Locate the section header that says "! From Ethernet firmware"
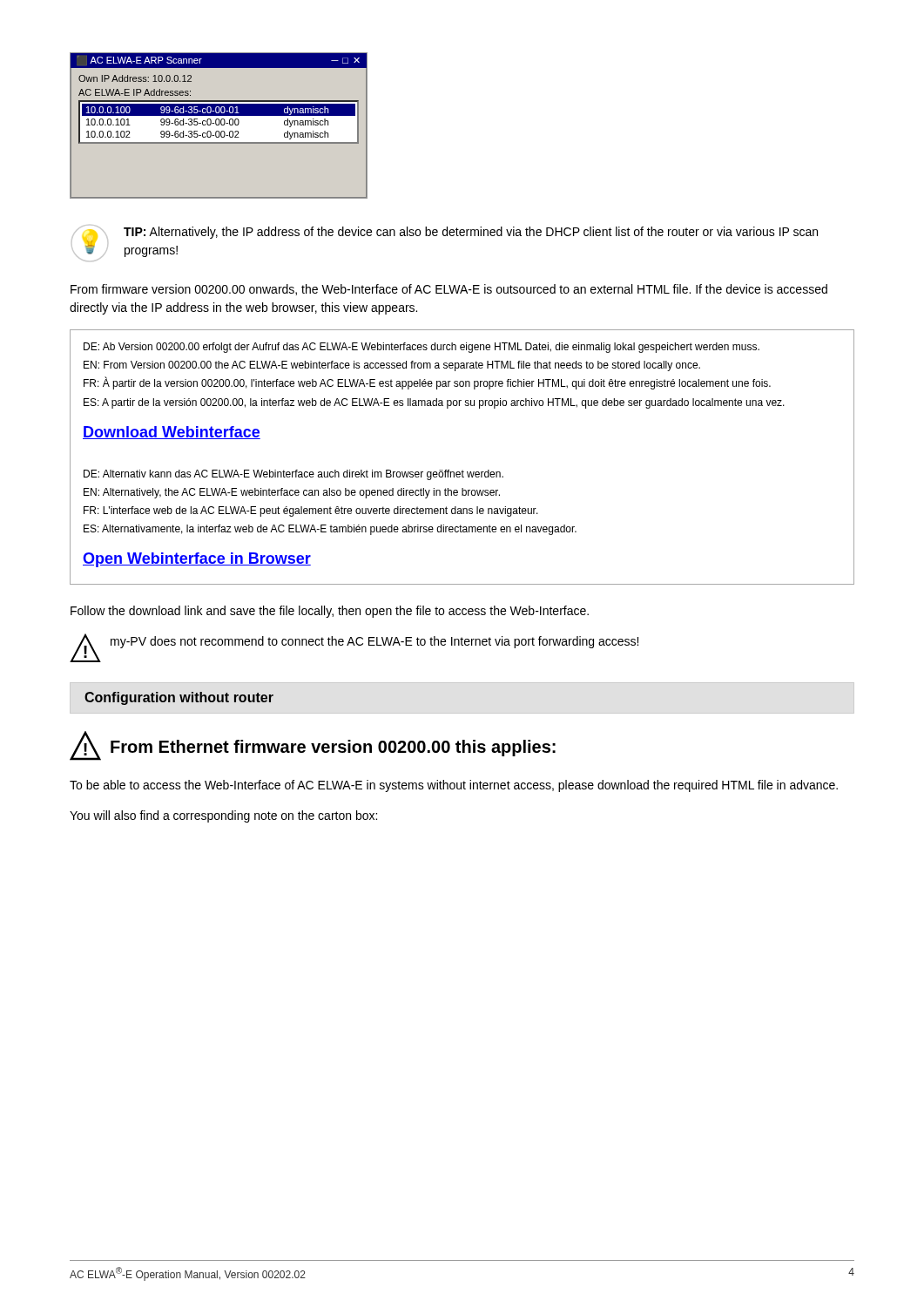The width and height of the screenshot is (924, 1307). click(x=313, y=747)
